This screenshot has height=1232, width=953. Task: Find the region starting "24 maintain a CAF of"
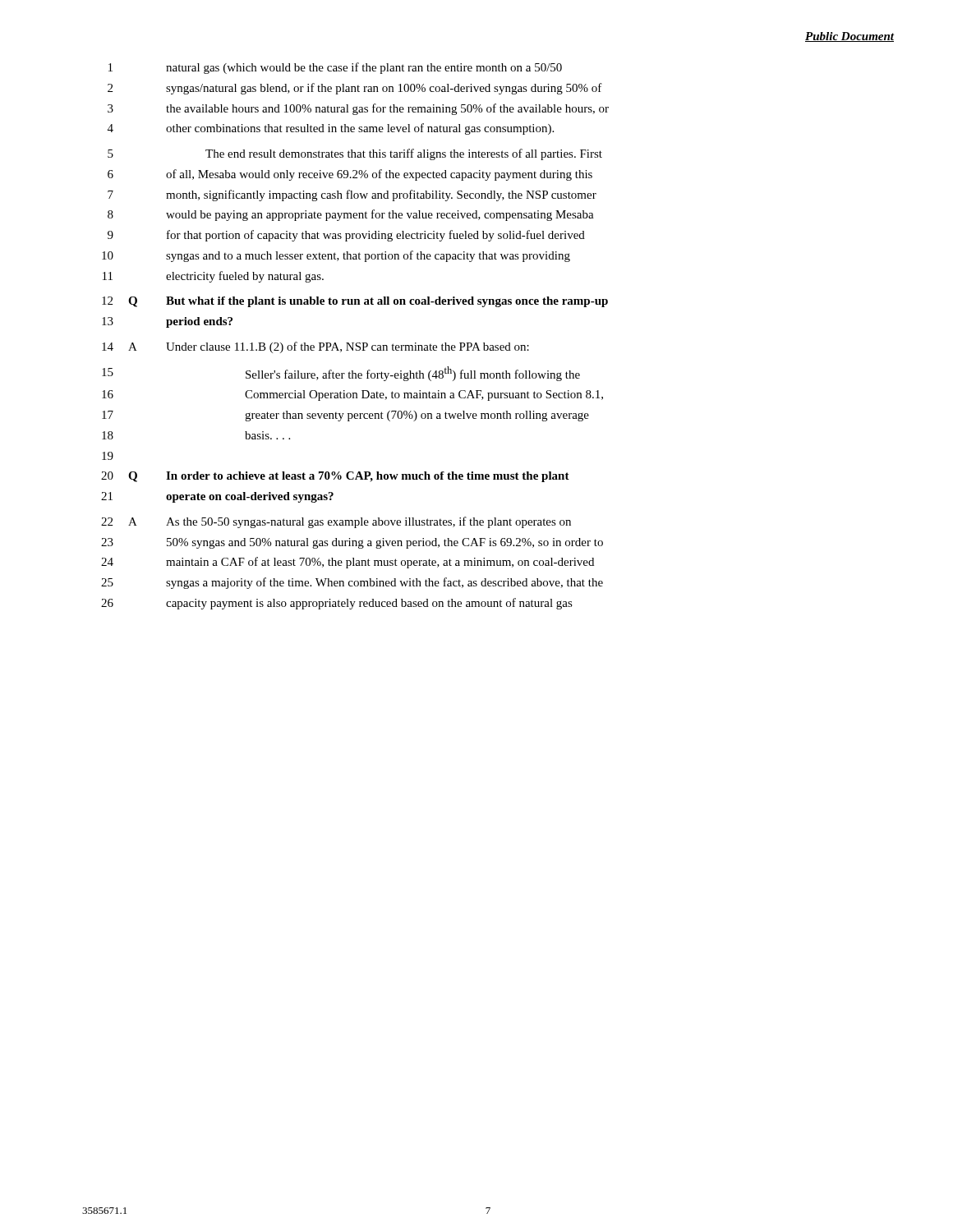click(x=488, y=562)
